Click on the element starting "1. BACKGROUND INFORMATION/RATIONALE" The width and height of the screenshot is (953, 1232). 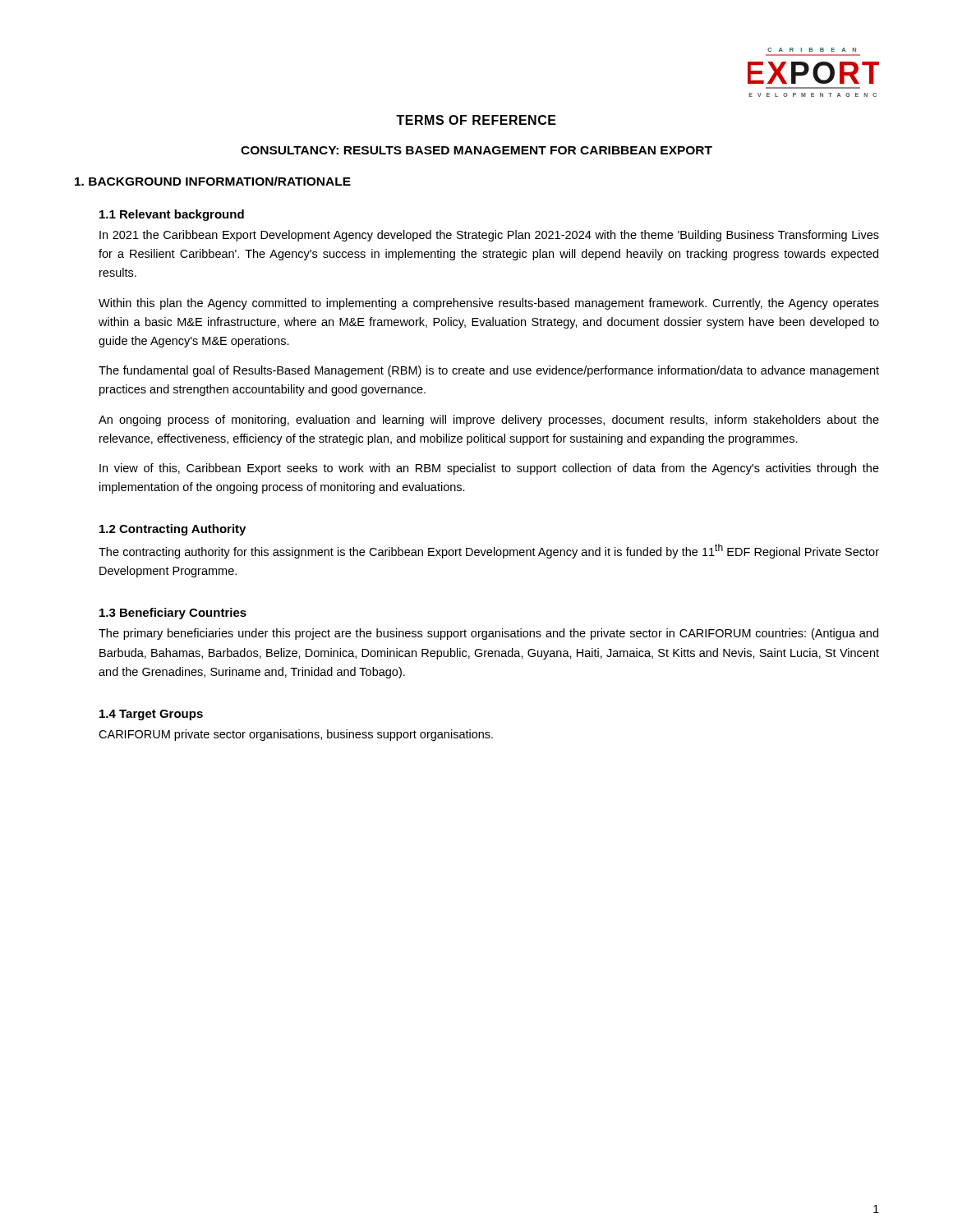(212, 181)
